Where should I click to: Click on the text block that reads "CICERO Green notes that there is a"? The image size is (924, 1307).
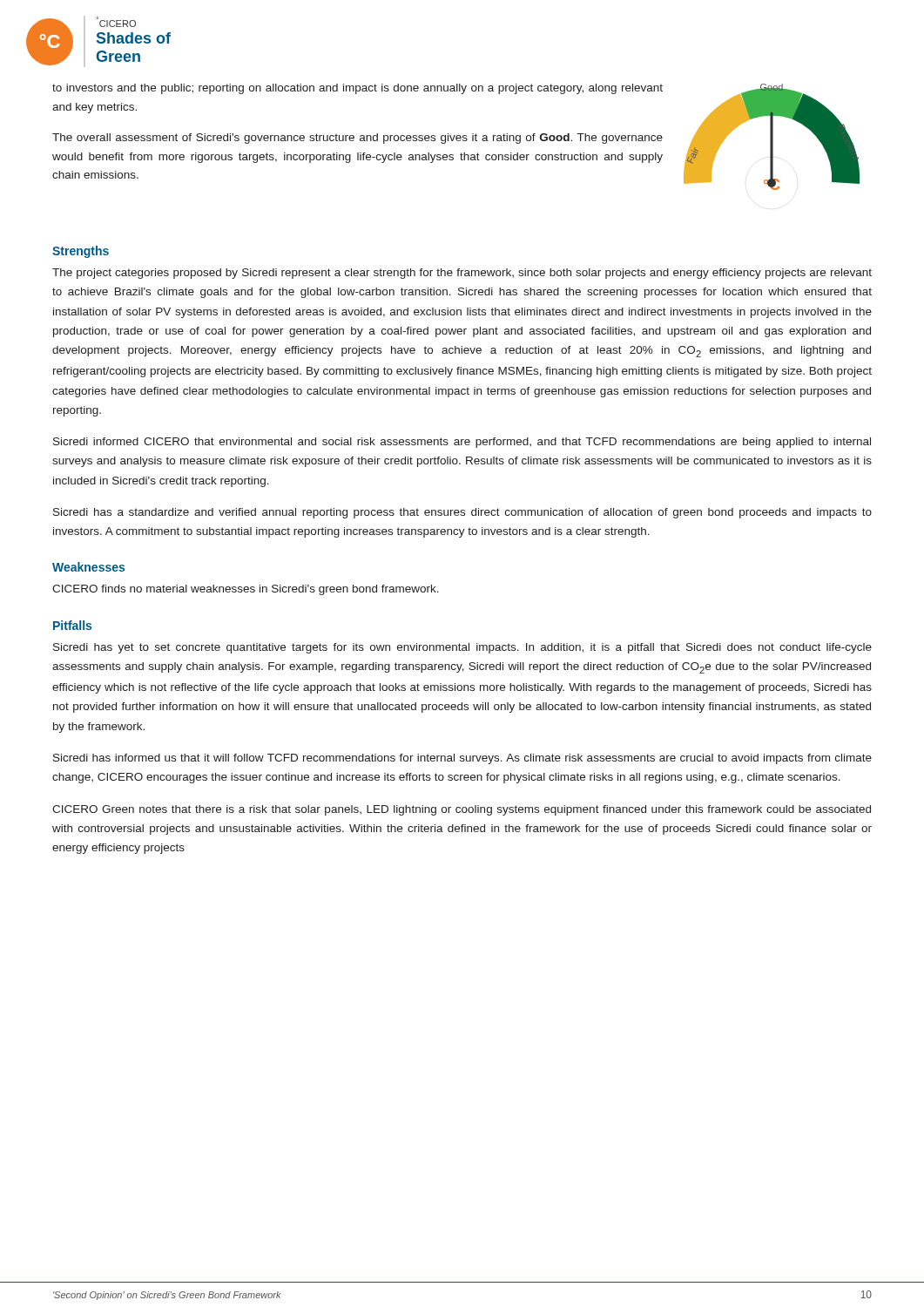[x=462, y=828]
